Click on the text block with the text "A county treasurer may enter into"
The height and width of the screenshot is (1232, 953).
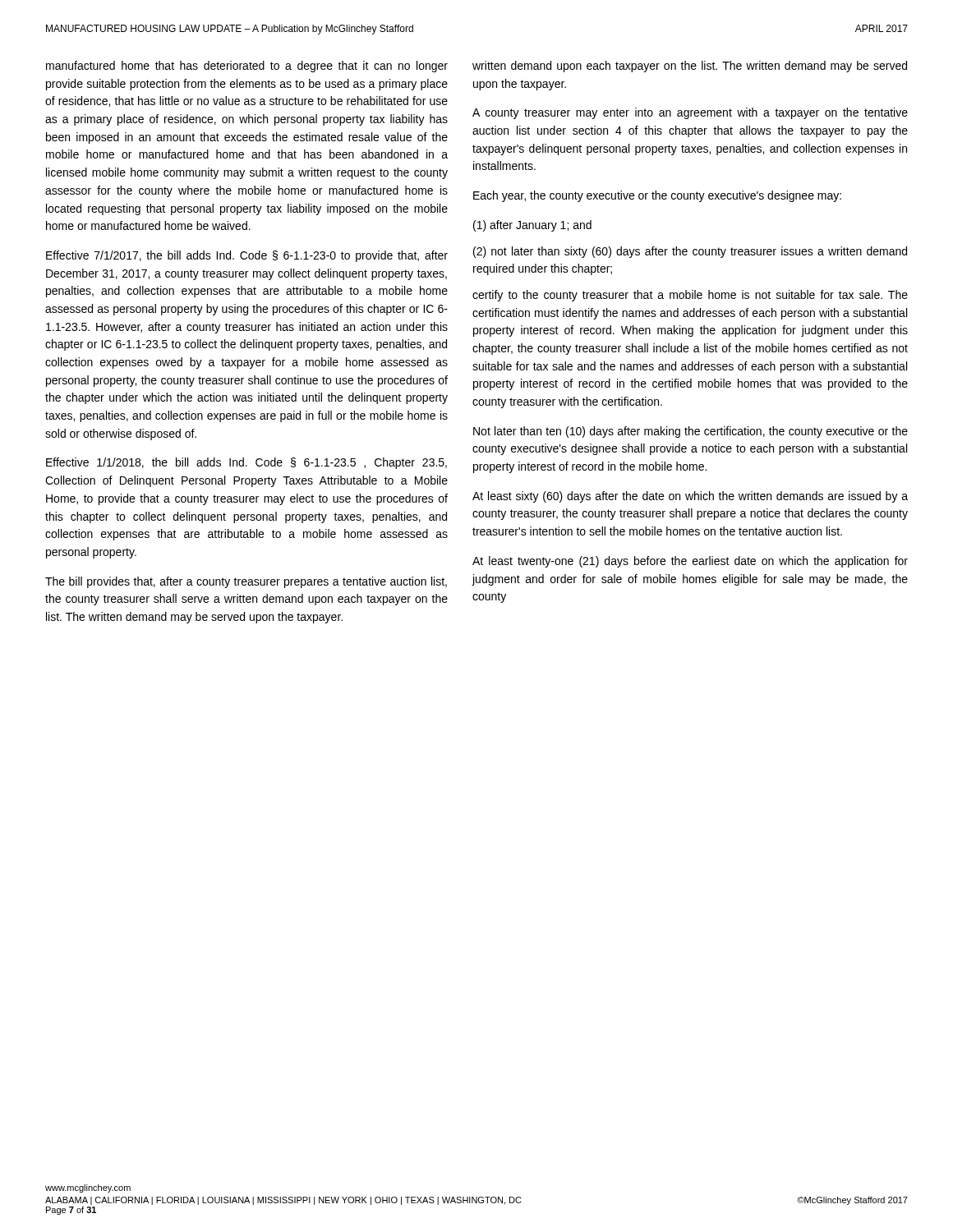(690, 140)
